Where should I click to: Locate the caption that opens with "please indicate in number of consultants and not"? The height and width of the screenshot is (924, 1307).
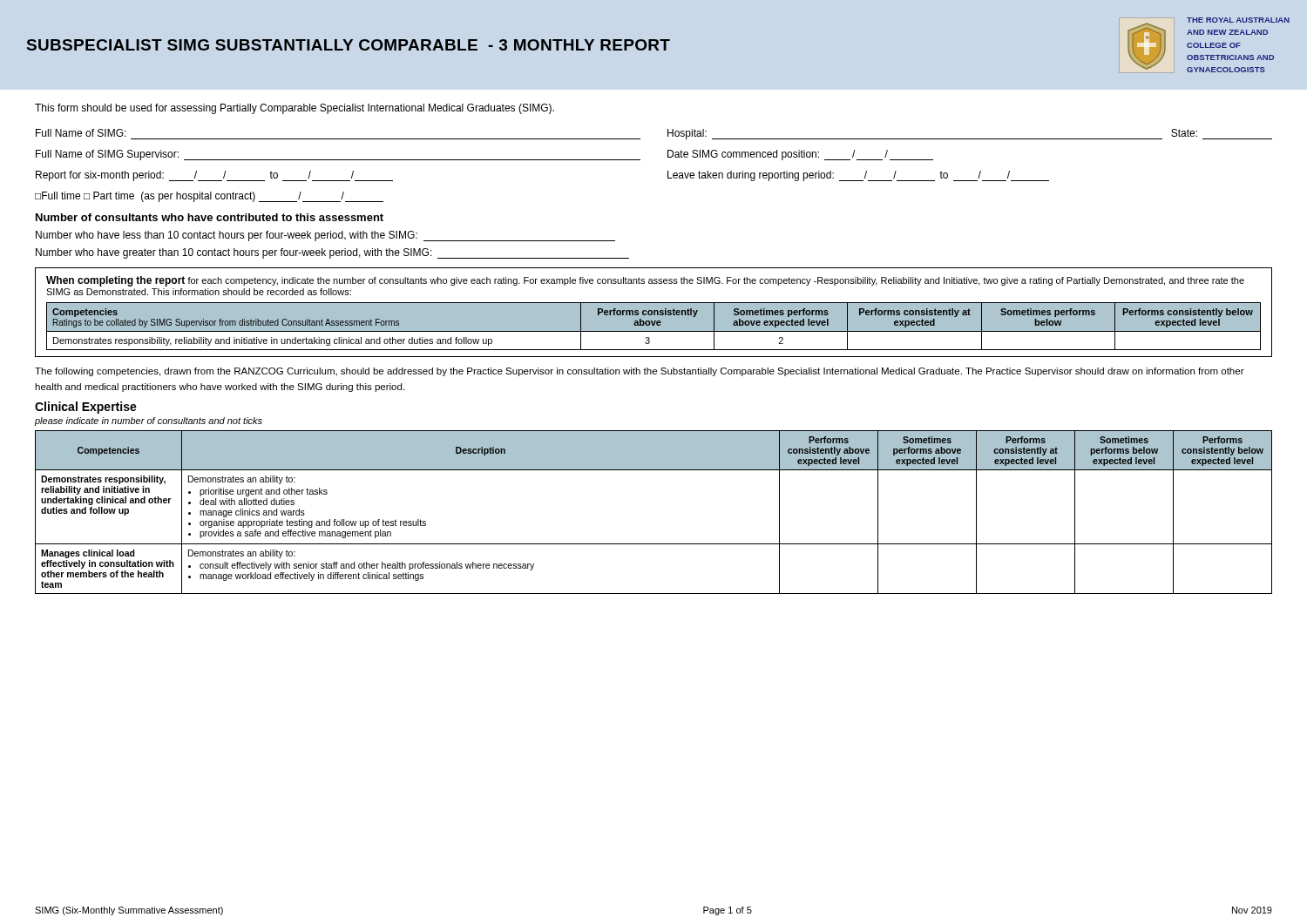(x=149, y=420)
